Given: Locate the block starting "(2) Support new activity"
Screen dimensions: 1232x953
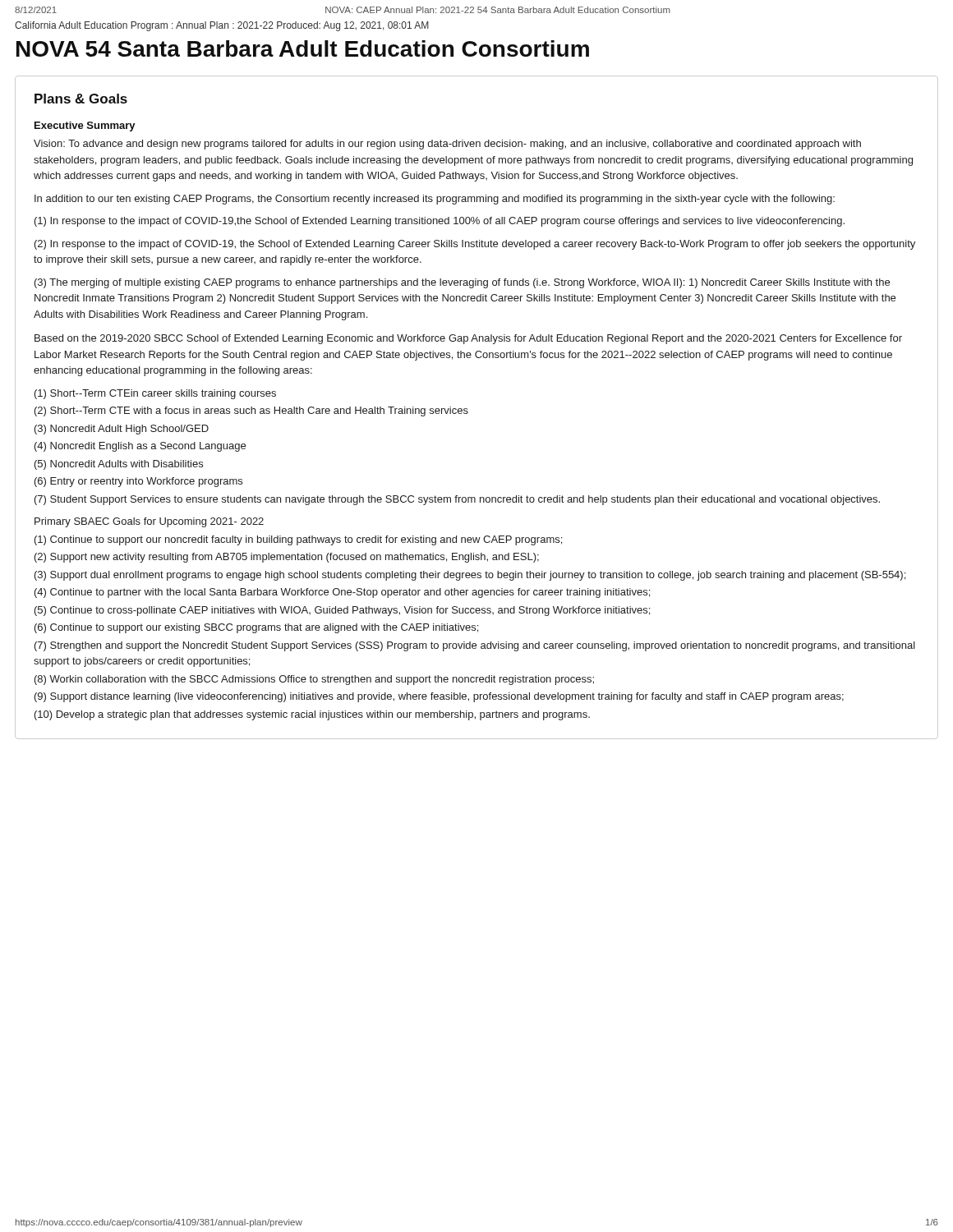Looking at the screenshot, I should pyautogui.click(x=287, y=556).
